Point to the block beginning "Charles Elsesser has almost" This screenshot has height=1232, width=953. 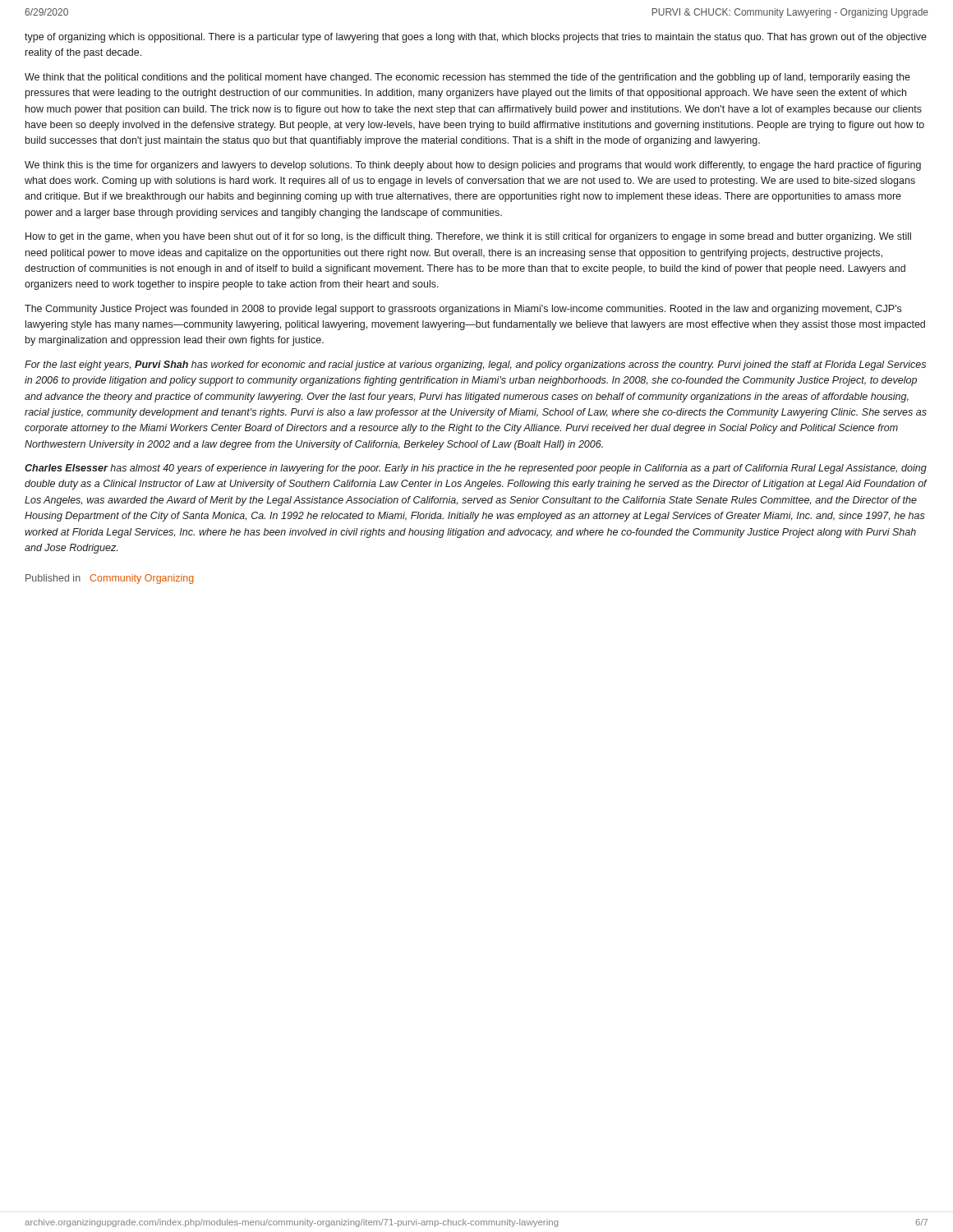(476, 509)
